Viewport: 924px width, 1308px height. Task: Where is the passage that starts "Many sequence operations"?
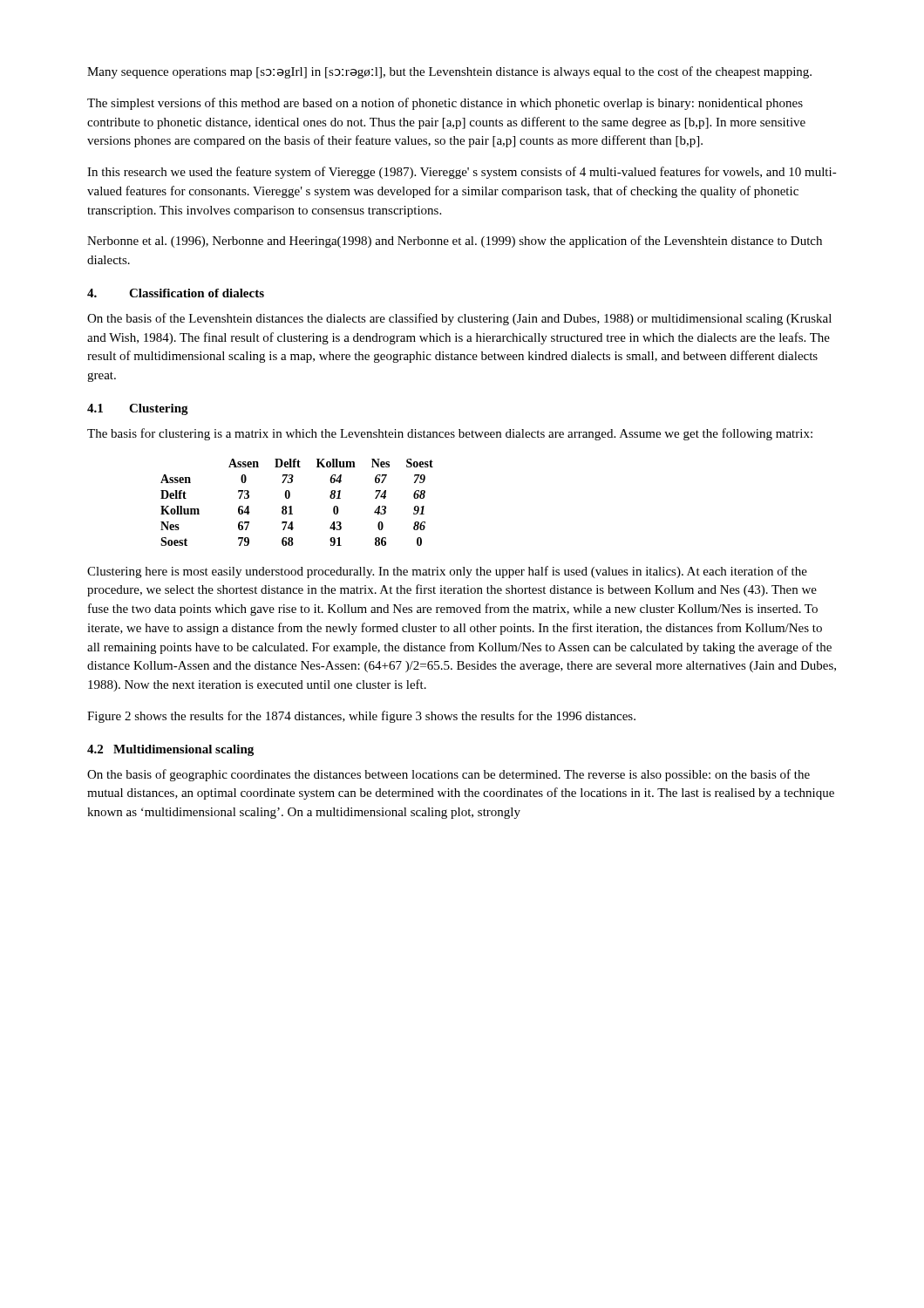(x=462, y=72)
